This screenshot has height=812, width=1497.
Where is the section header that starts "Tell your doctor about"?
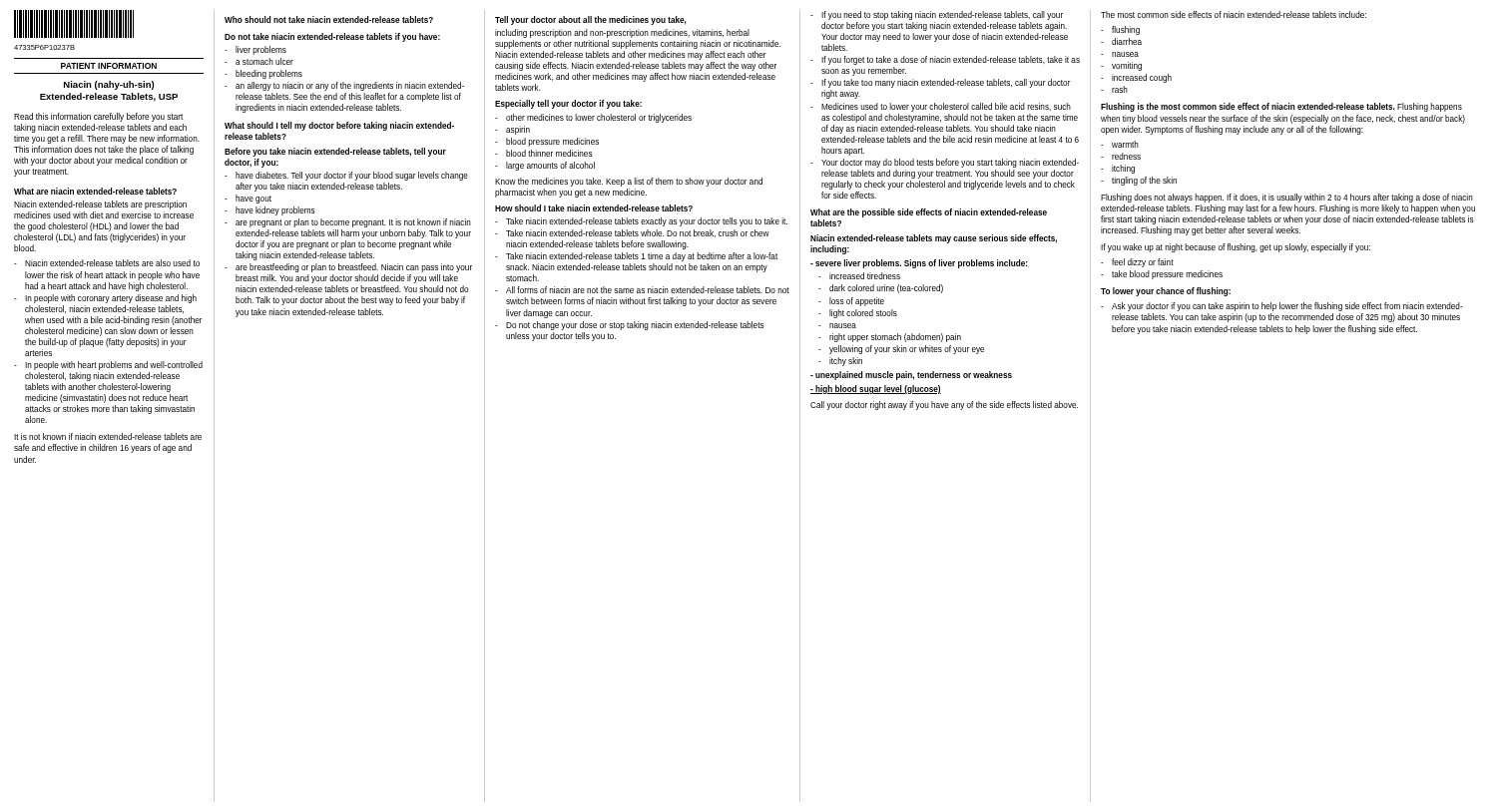[591, 20]
